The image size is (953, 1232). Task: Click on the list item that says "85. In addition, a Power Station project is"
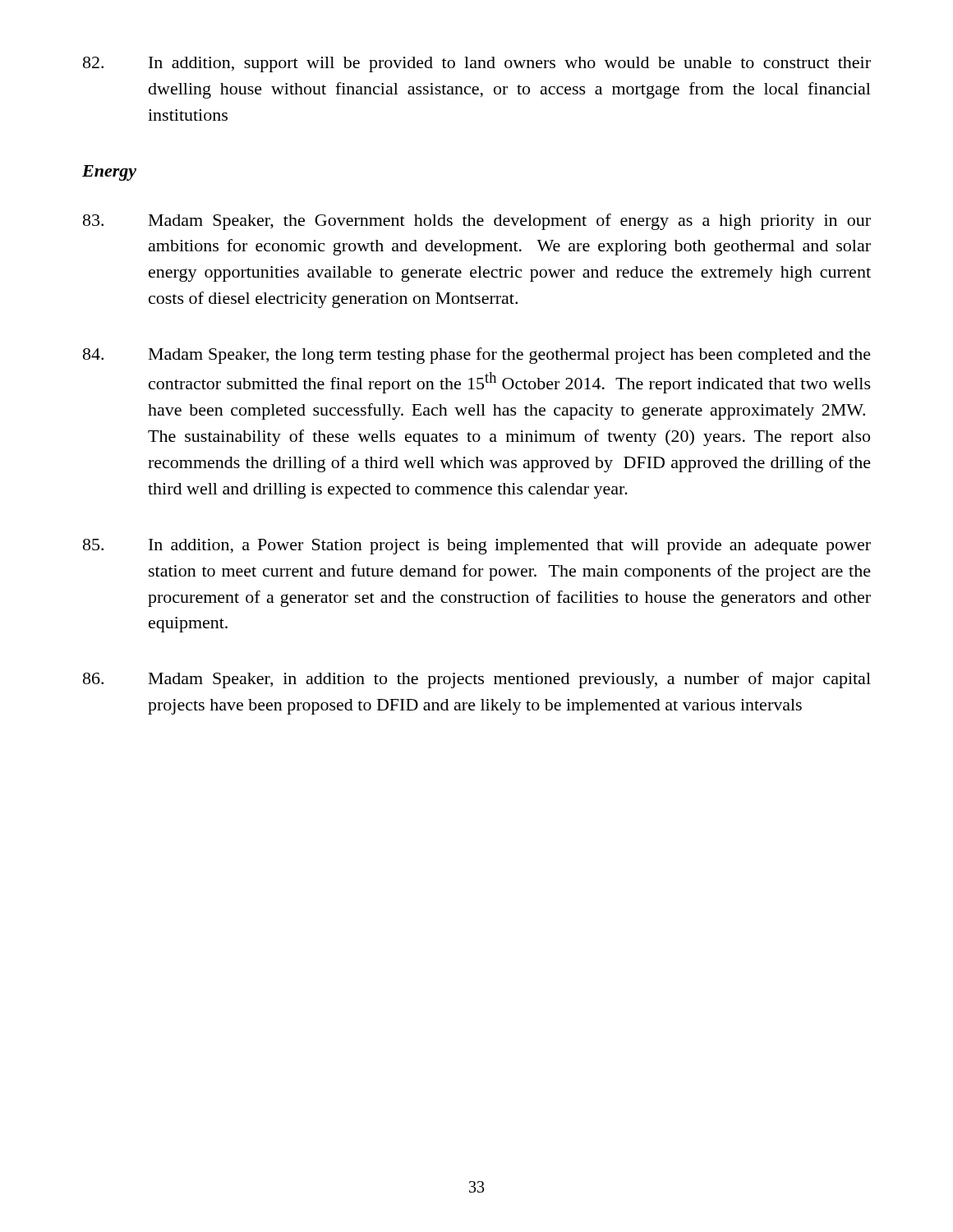(x=476, y=584)
